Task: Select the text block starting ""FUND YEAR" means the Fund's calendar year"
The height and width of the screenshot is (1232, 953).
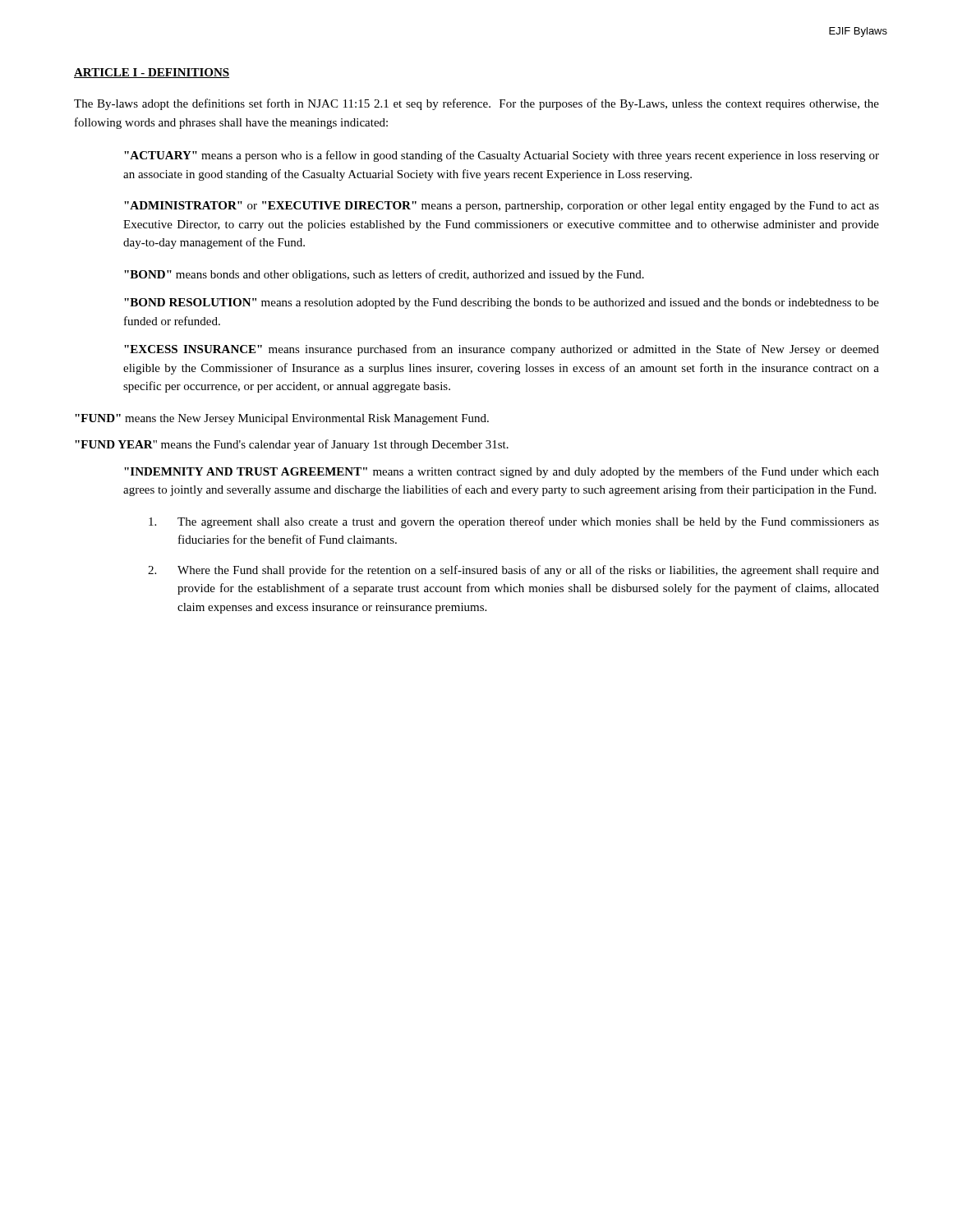Action: [291, 444]
